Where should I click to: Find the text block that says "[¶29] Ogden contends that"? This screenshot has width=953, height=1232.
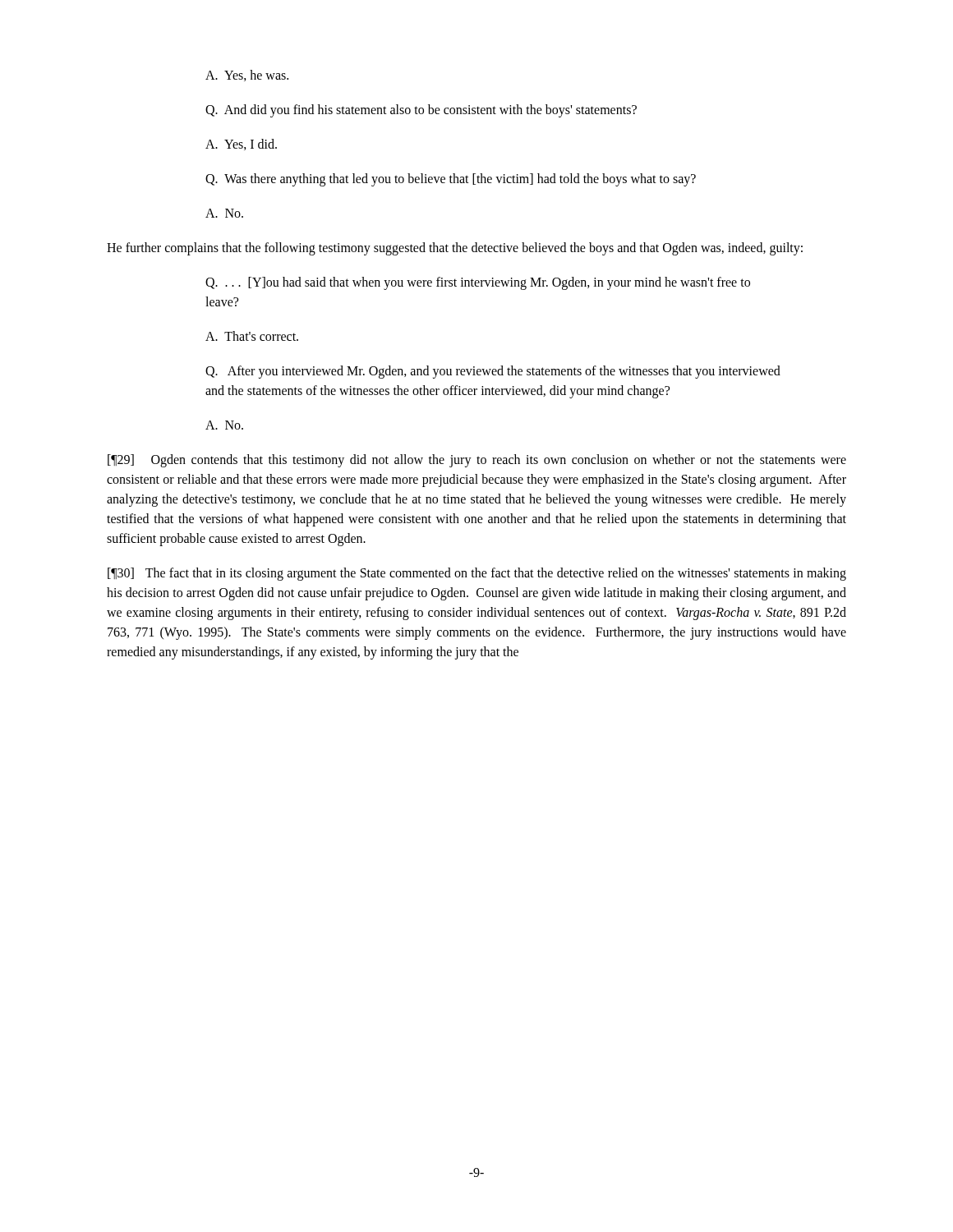pos(476,499)
